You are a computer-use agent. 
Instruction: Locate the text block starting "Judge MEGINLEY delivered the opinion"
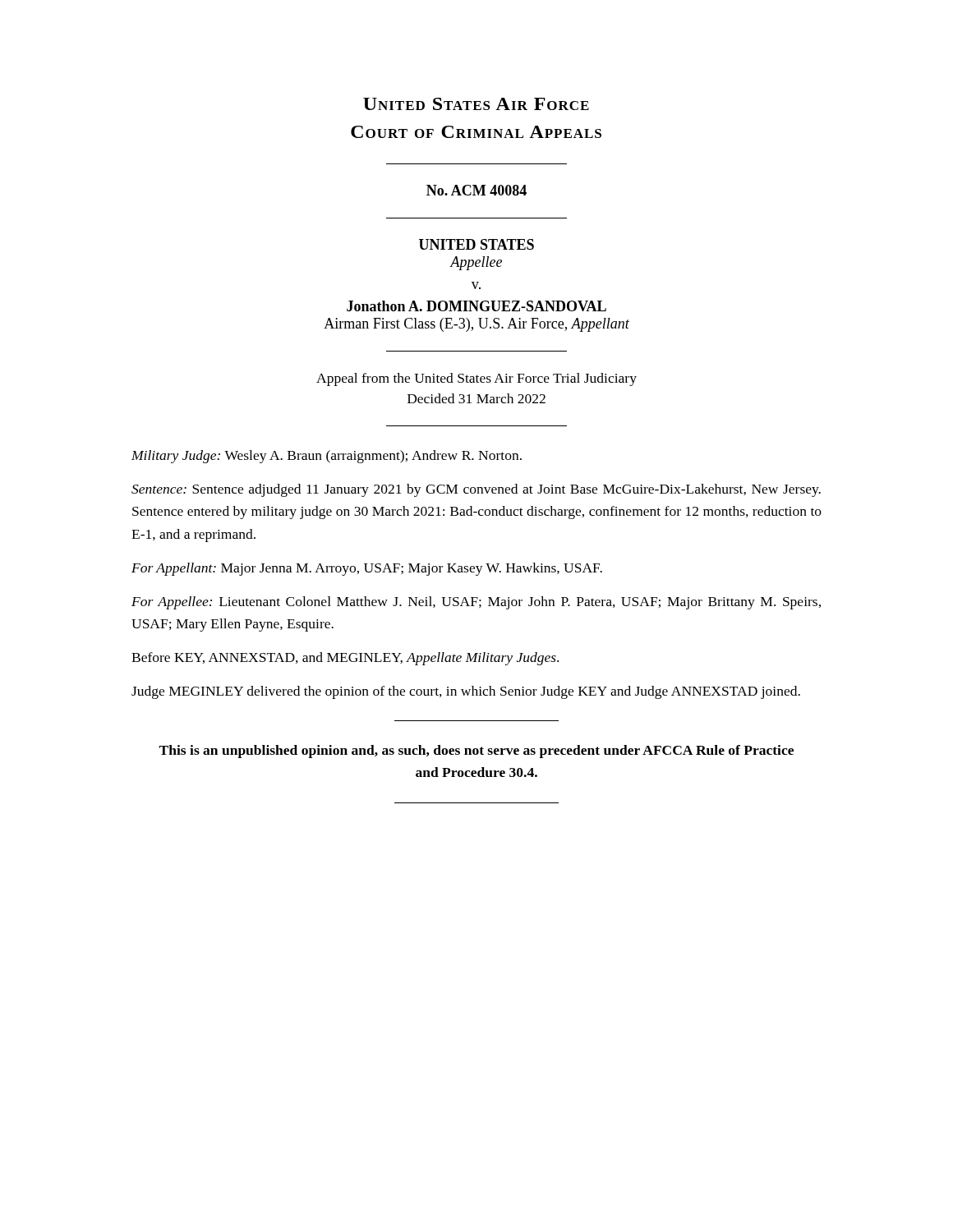pyautogui.click(x=466, y=691)
